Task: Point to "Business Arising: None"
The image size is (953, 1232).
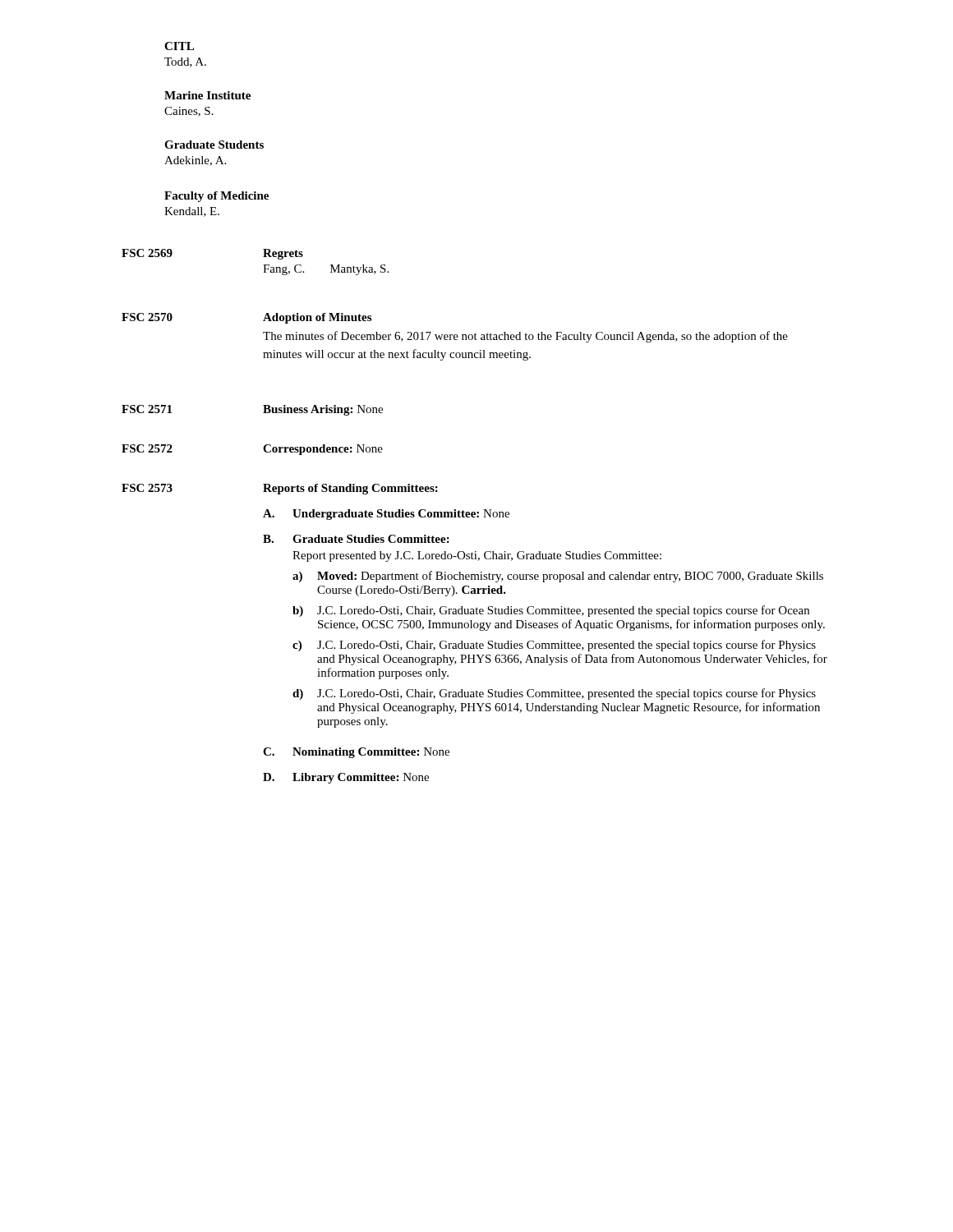Action: pos(323,409)
